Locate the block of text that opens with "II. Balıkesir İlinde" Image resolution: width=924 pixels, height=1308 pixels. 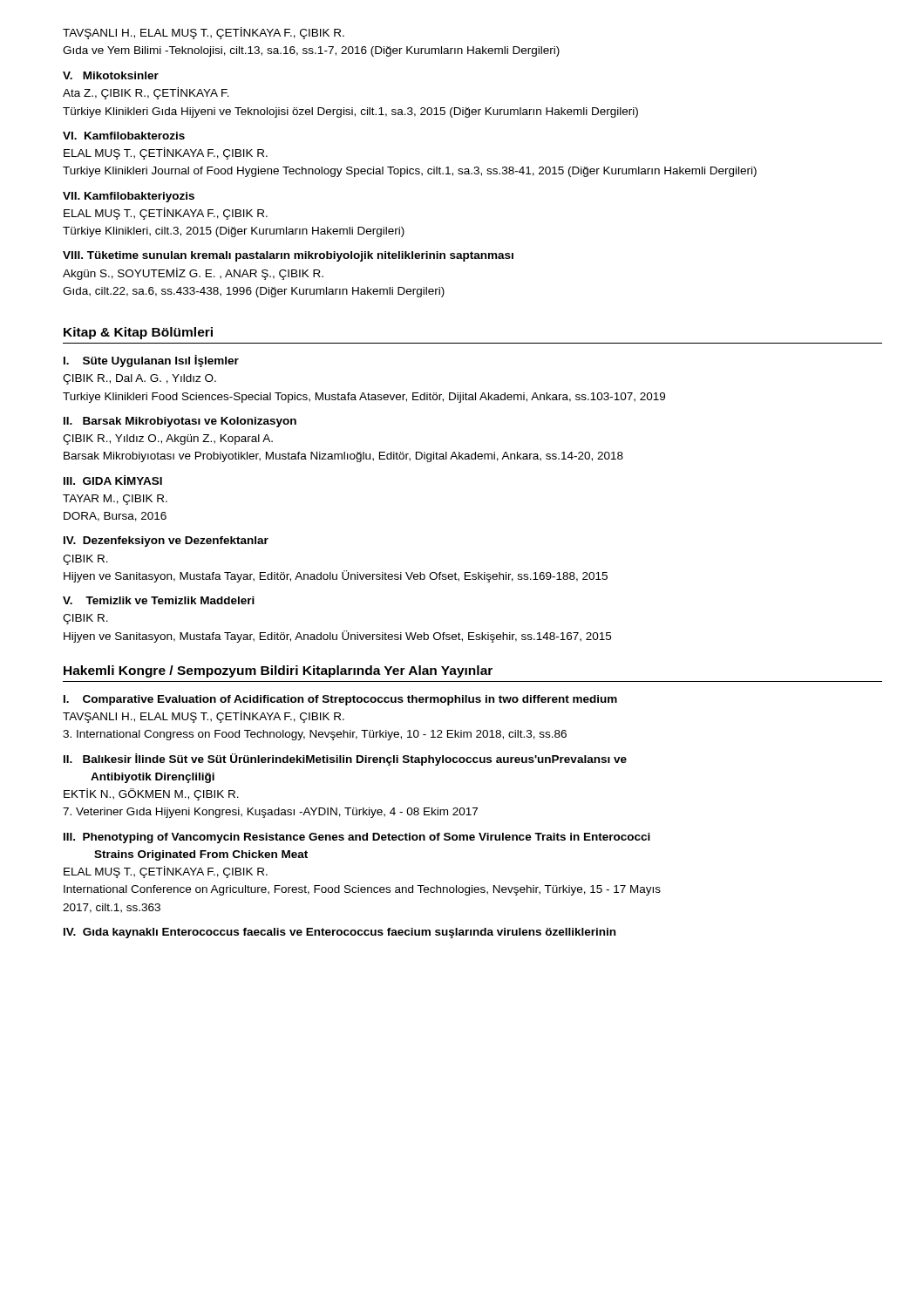pyautogui.click(x=345, y=760)
